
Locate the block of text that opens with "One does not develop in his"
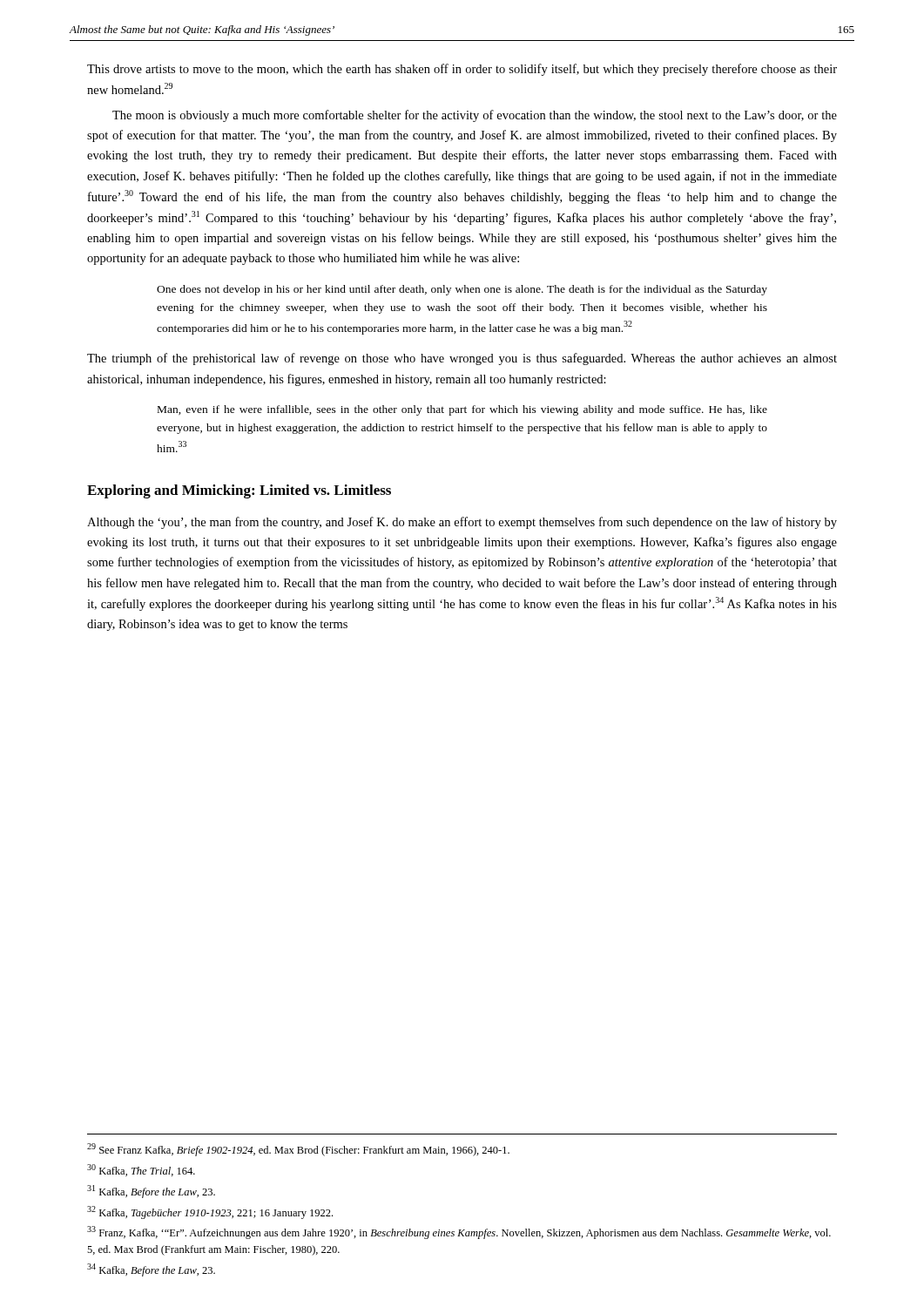[462, 308]
